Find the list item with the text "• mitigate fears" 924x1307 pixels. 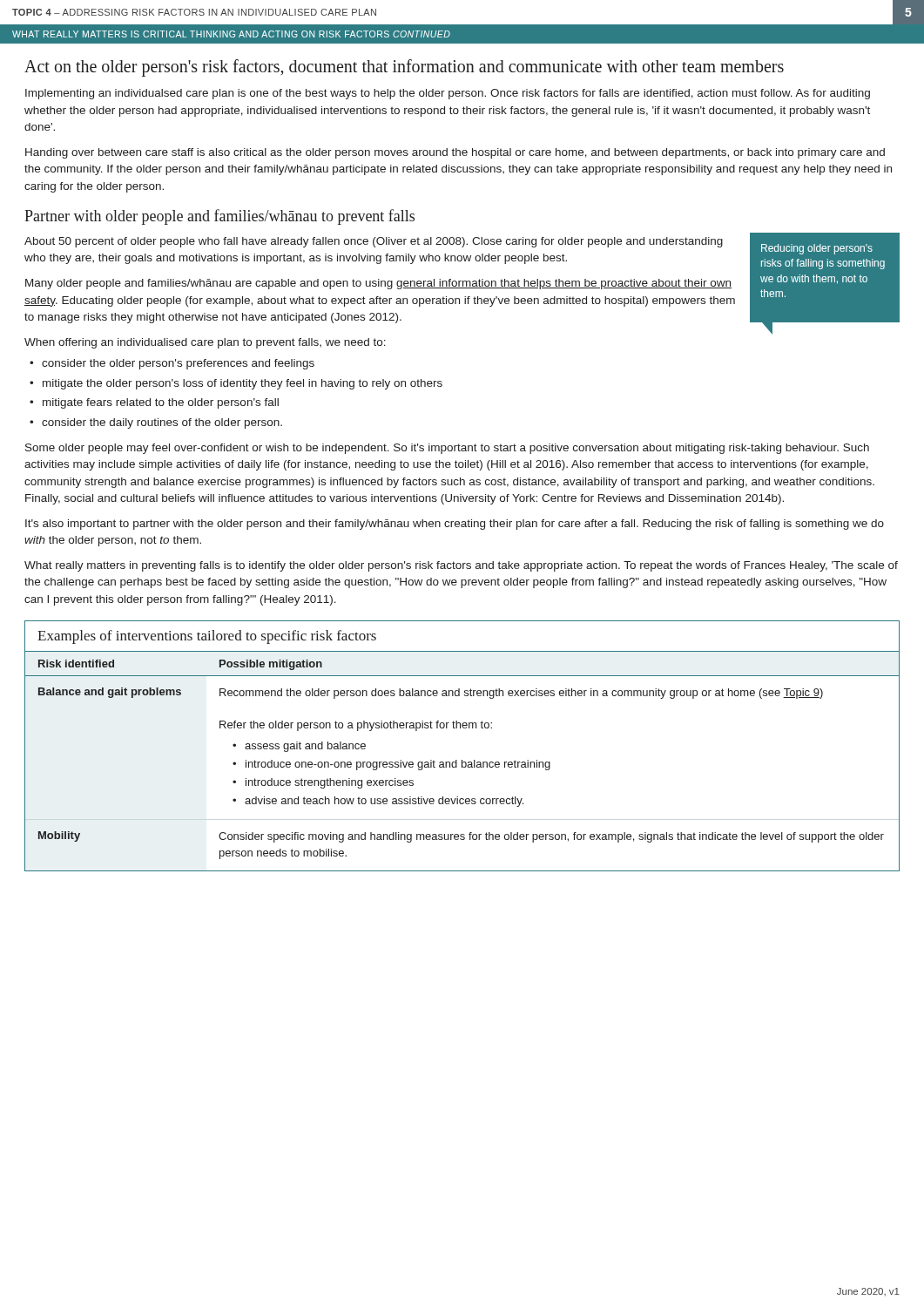[154, 403]
